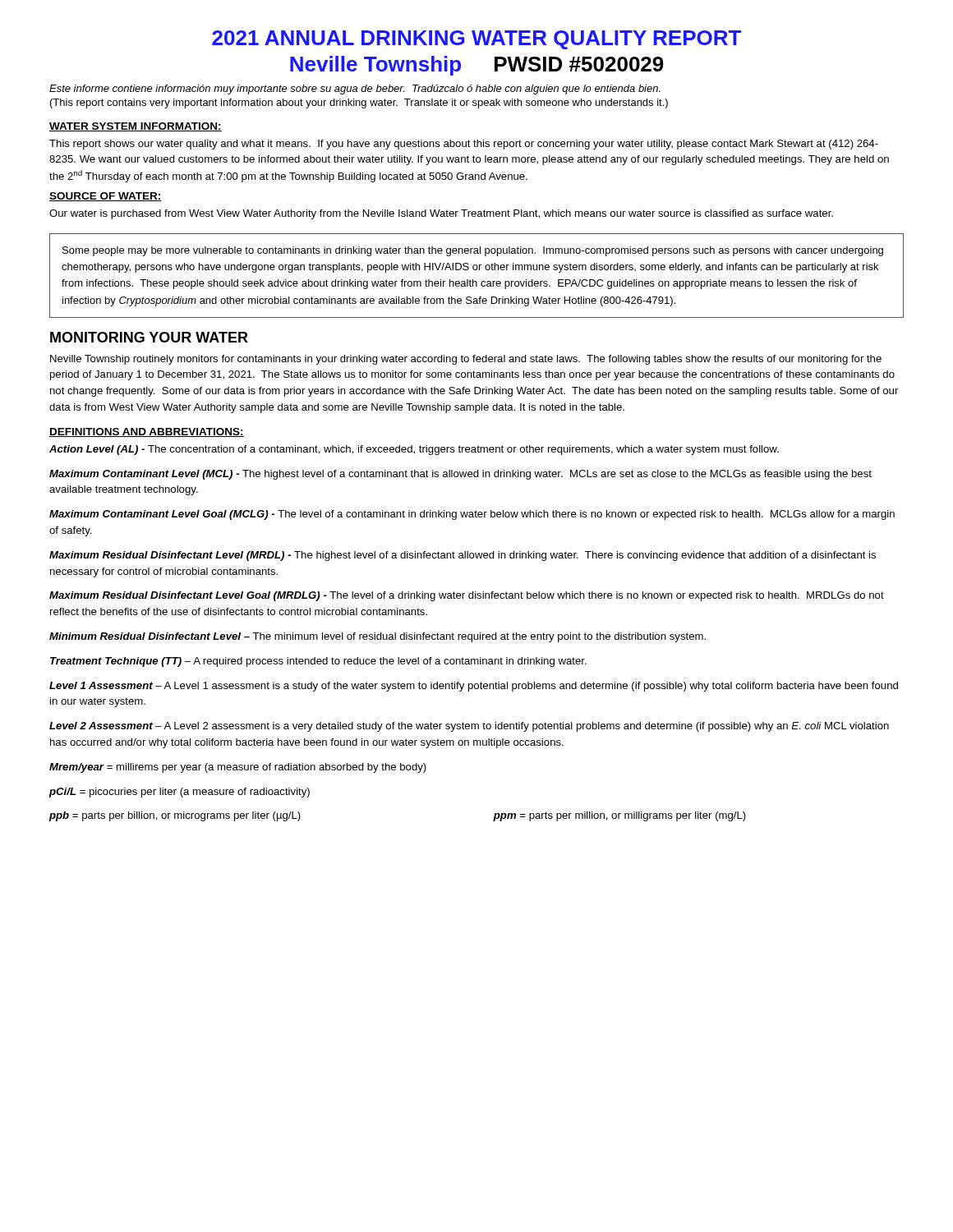Point to the block beginning "Neville Township routinely monitors"

(x=474, y=383)
